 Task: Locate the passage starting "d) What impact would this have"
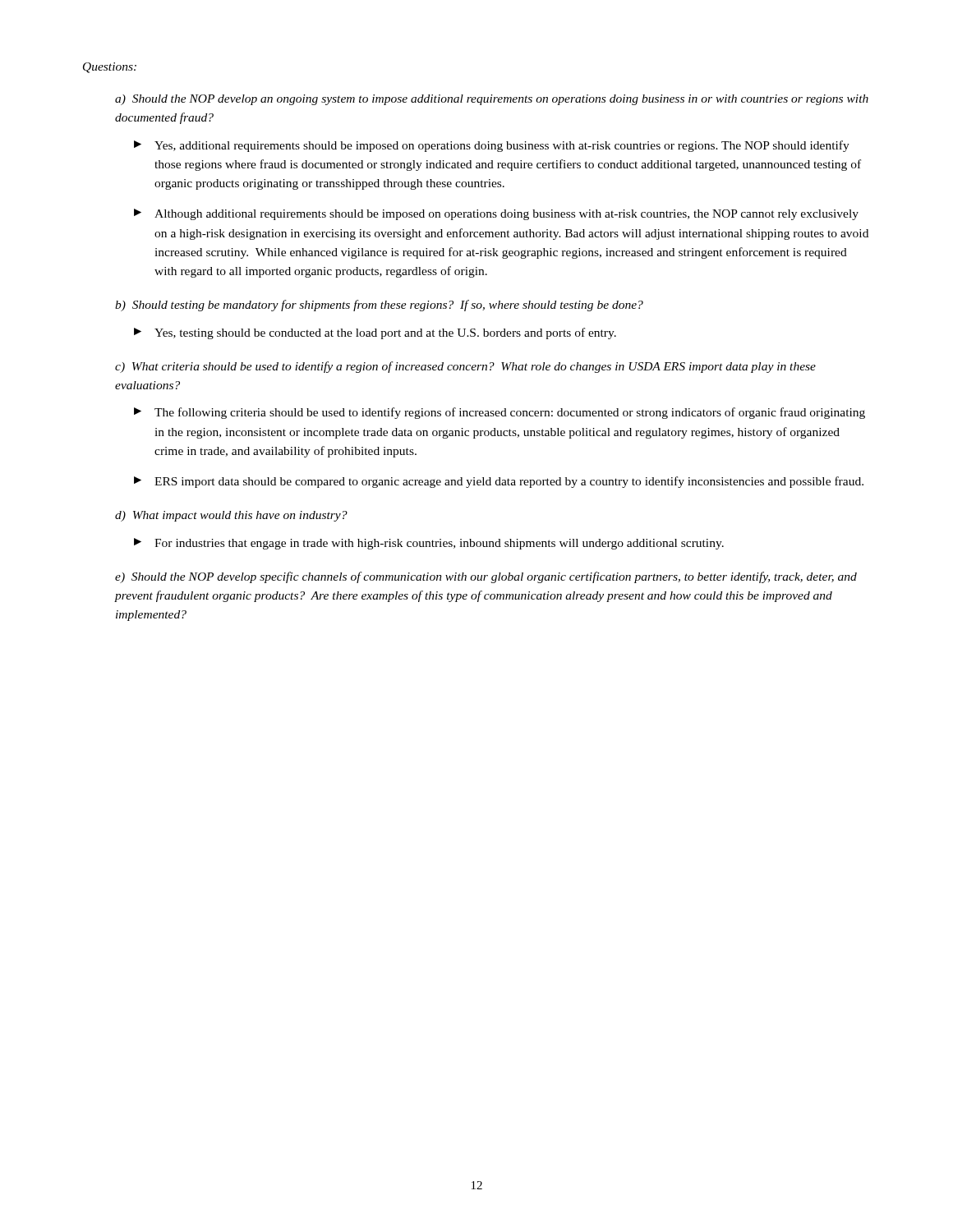click(x=231, y=515)
